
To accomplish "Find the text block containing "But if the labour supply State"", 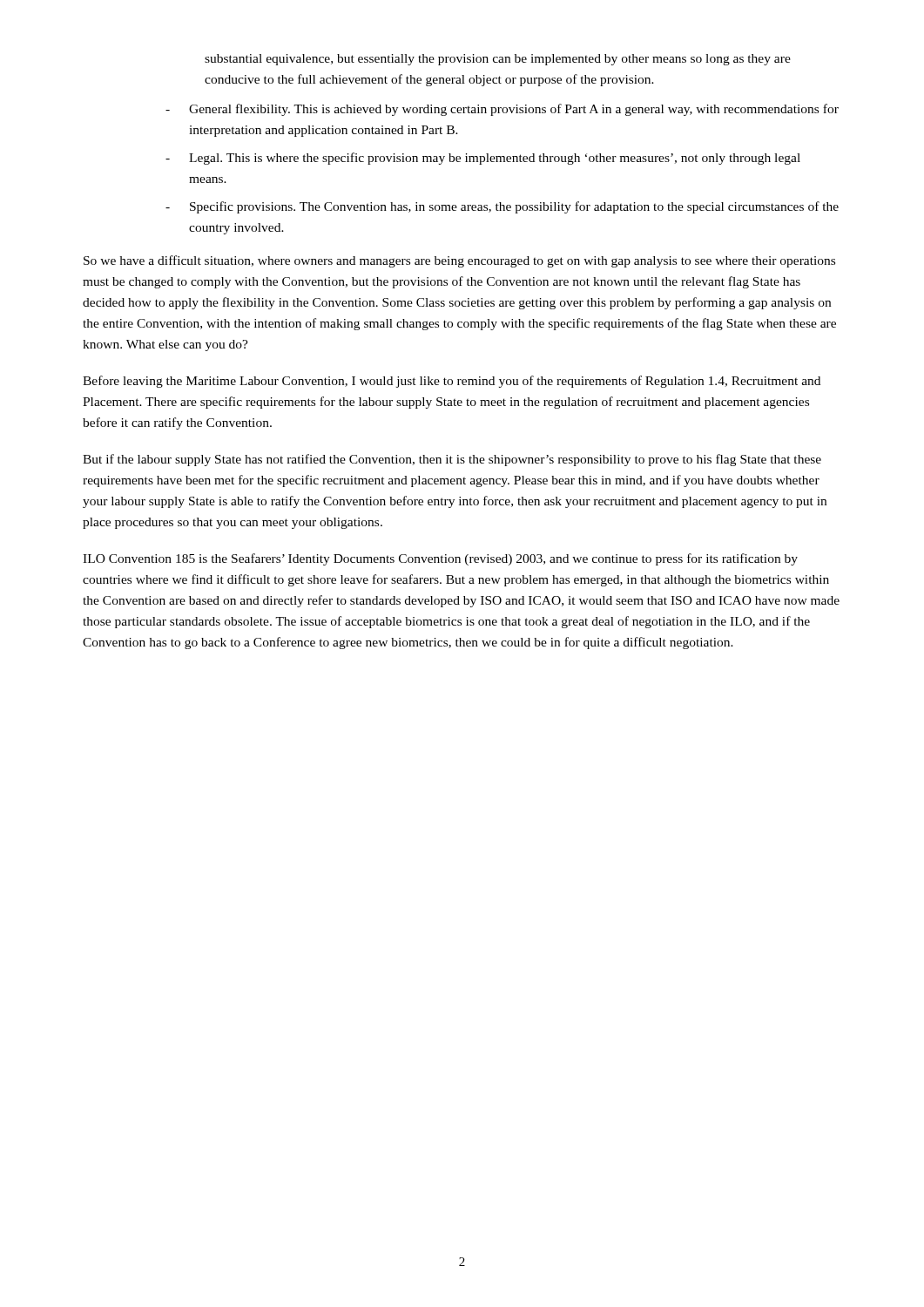I will [x=462, y=491].
